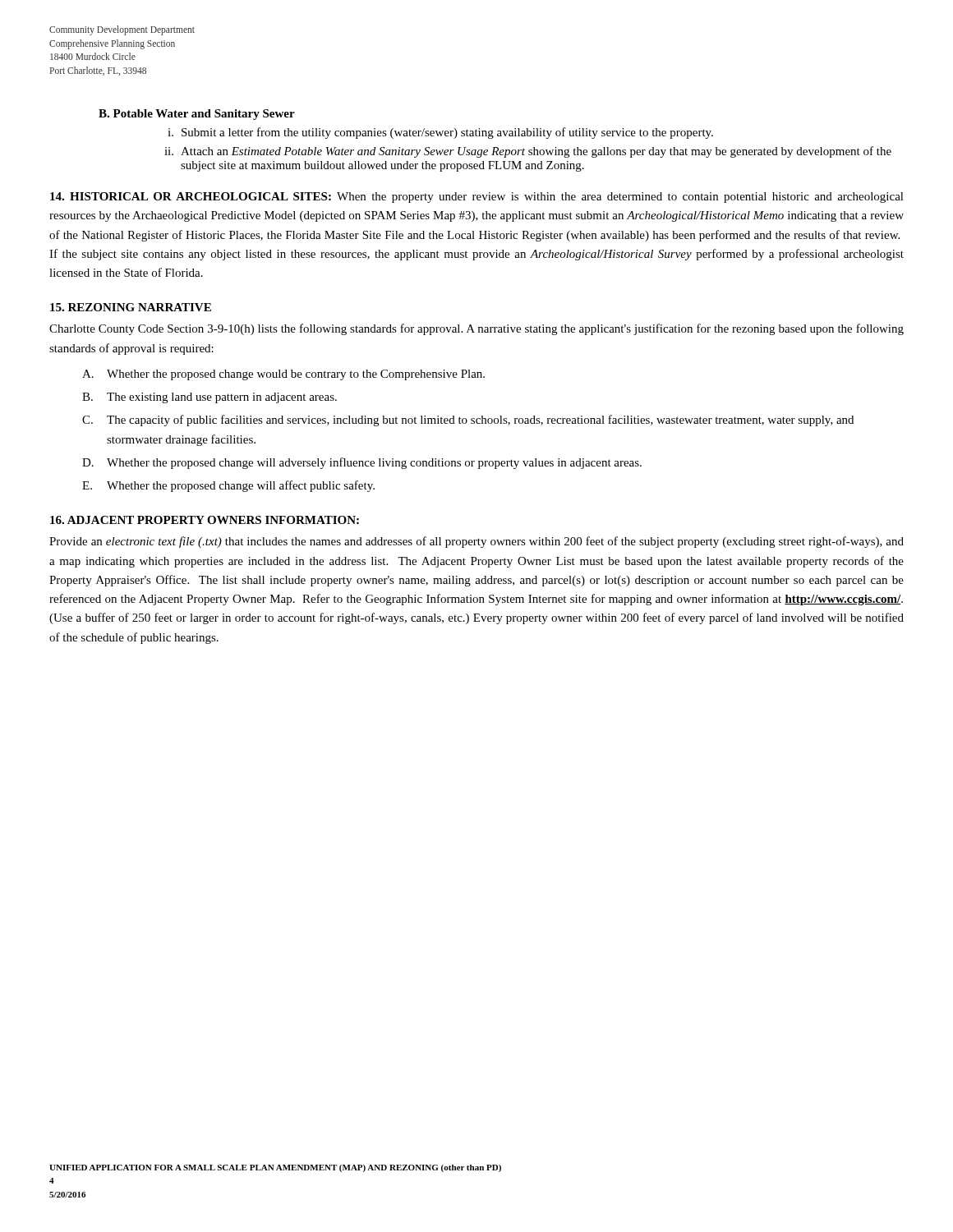Click on the text starting "D. Whether the"
The height and width of the screenshot is (1232, 953).
click(362, 463)
